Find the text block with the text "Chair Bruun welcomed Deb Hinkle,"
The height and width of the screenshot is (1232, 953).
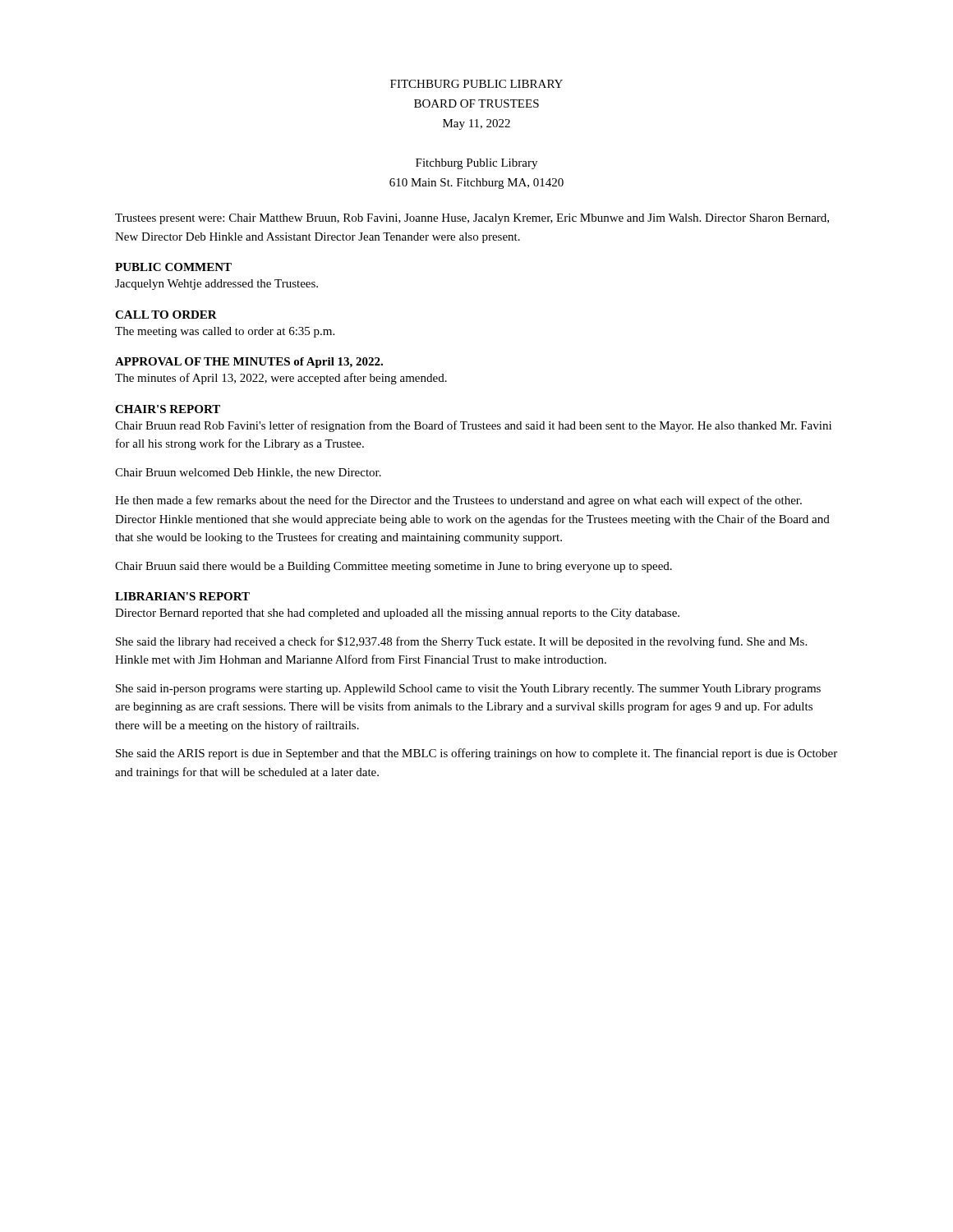pos(248,473)
